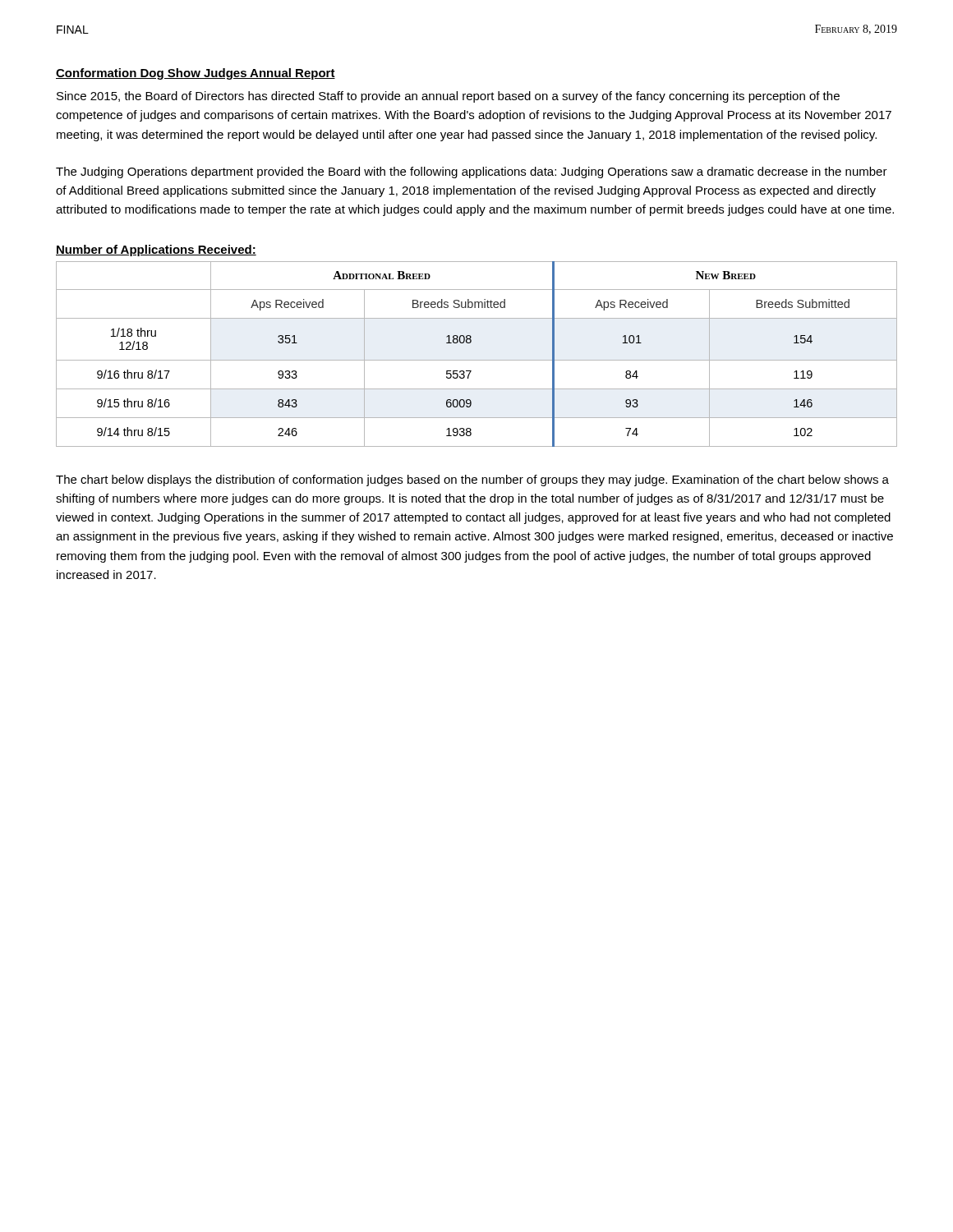Click on the table containing "9/16 thru 8/17"
The image size is (953, 1232).
(x=476, y=354)
